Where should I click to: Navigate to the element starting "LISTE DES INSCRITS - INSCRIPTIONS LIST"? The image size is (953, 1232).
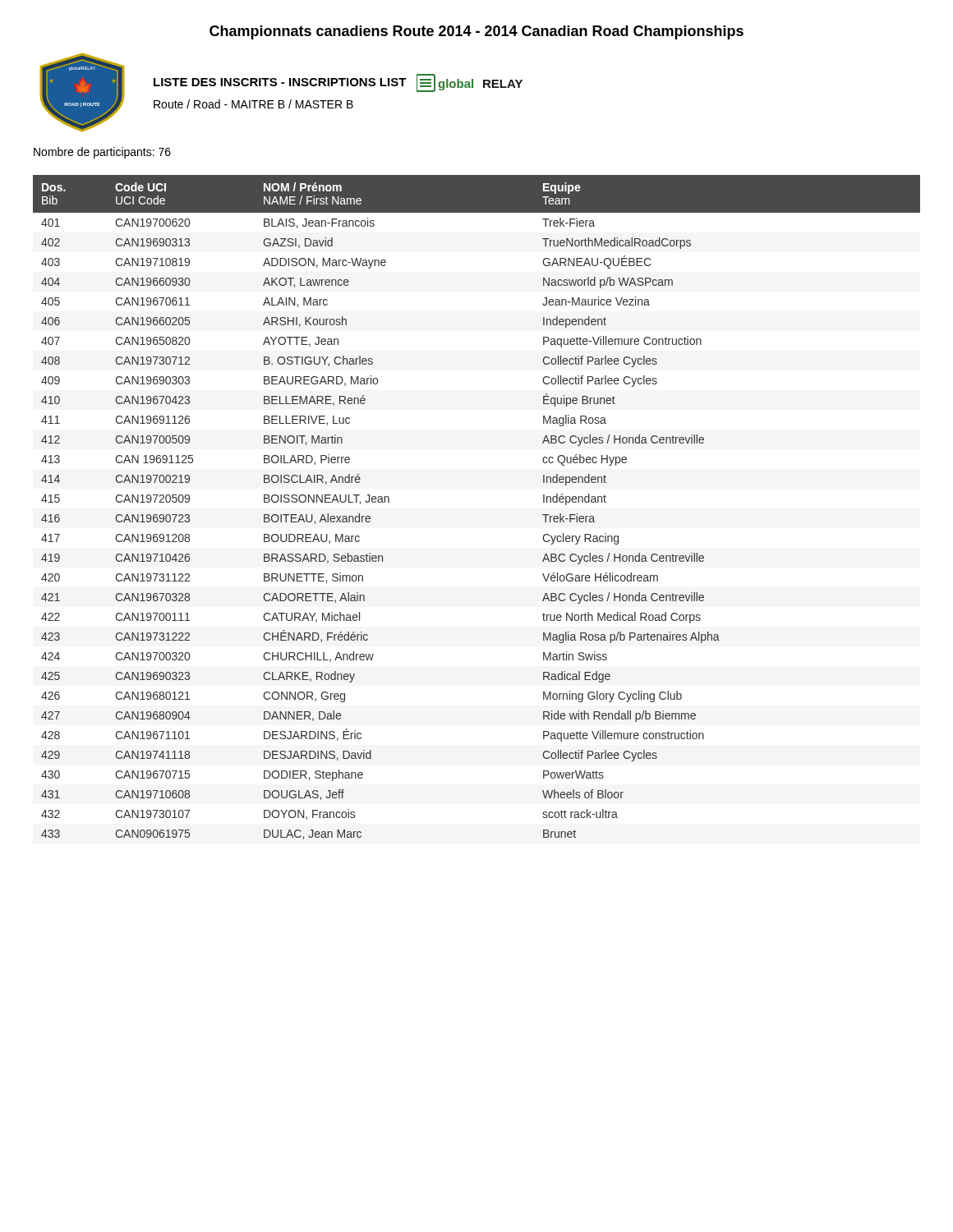point(338,83)
